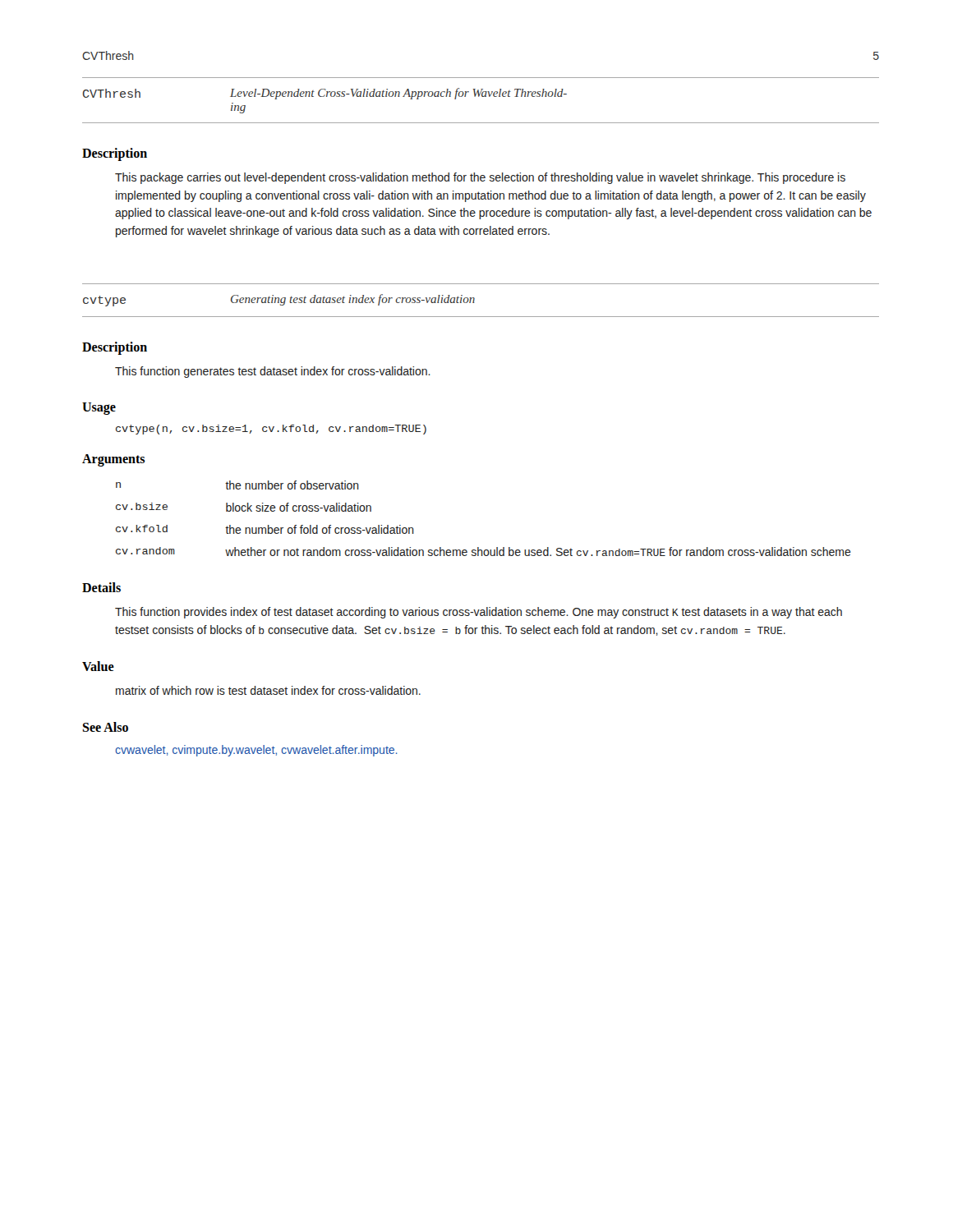Select a table
The height and width of the screenshot is (1232, 953).
[481, 520]
